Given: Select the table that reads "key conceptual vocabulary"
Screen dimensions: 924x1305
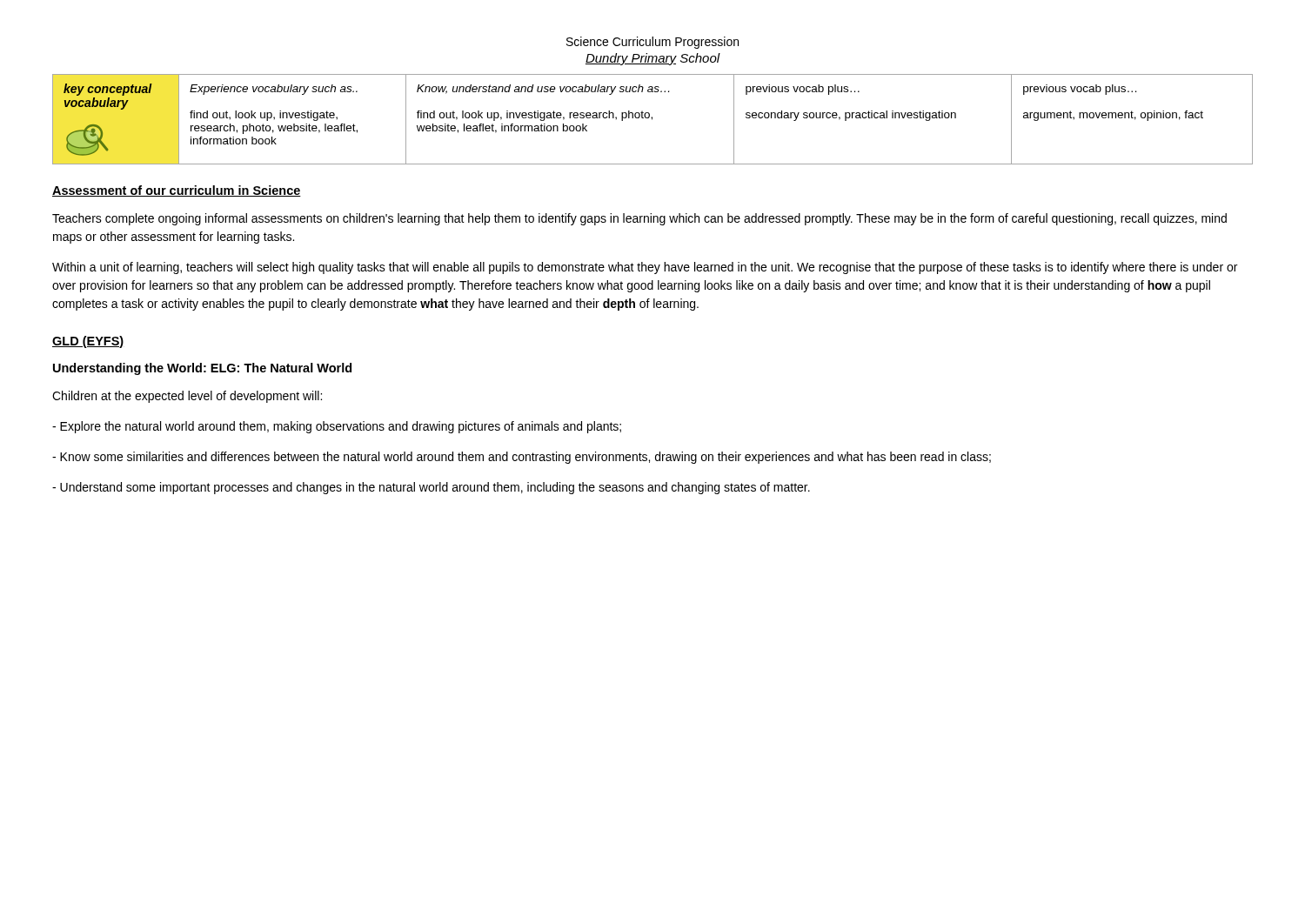Looking at the screenshot, I should (x=652, y=119).
